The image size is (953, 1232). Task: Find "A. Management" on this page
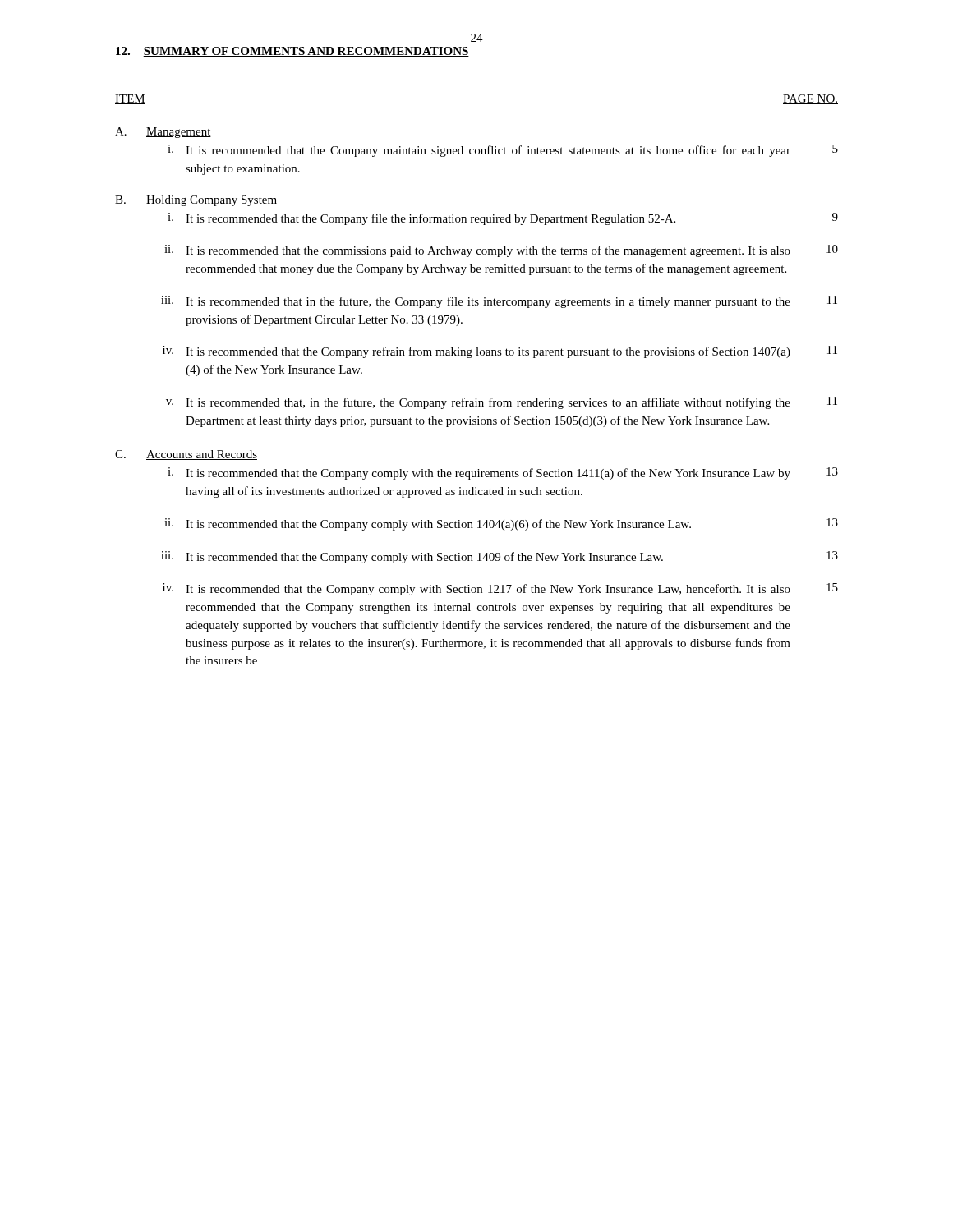point(163,133)
